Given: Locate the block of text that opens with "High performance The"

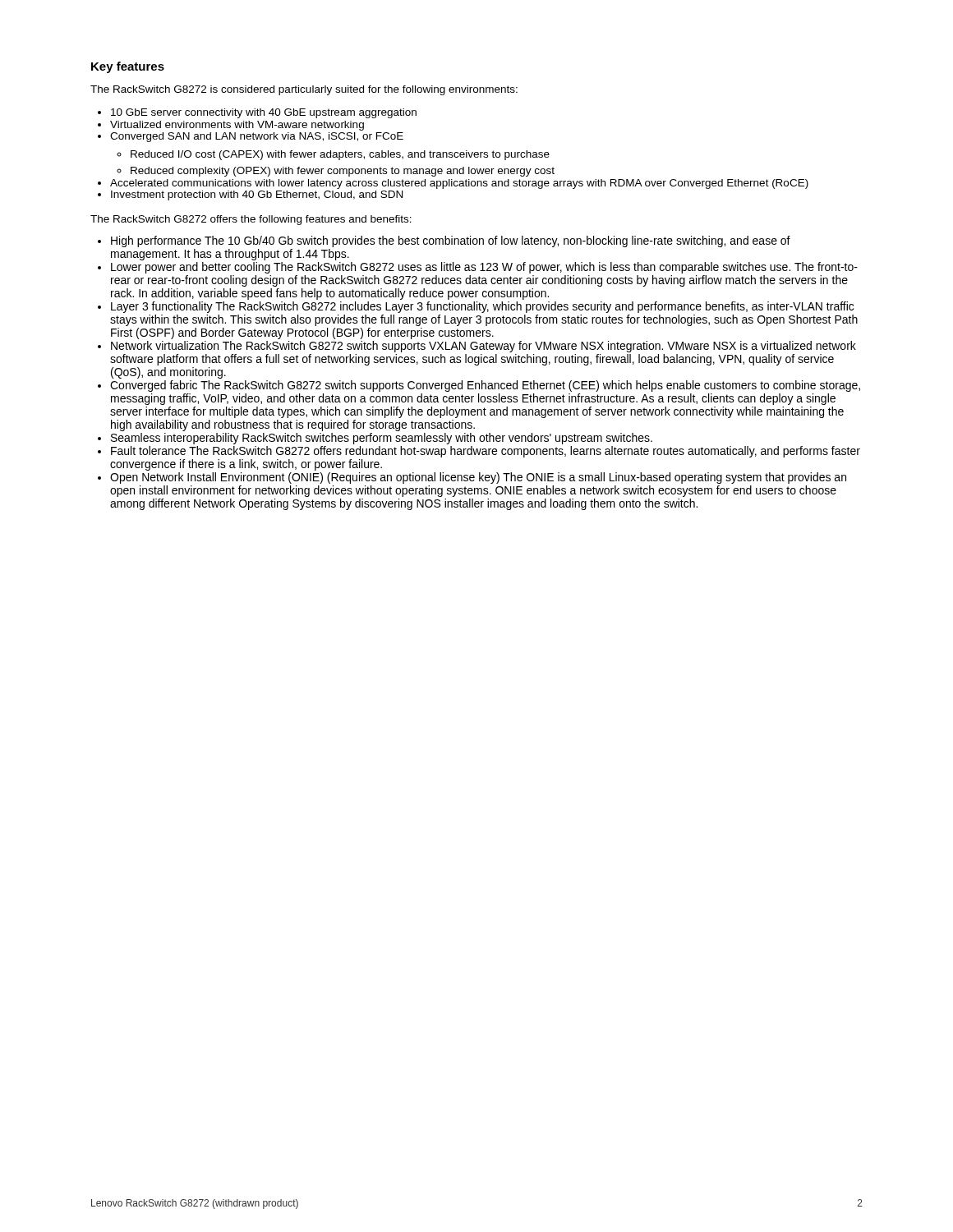Looking at the screenshot, I should [x=486, y=247].
